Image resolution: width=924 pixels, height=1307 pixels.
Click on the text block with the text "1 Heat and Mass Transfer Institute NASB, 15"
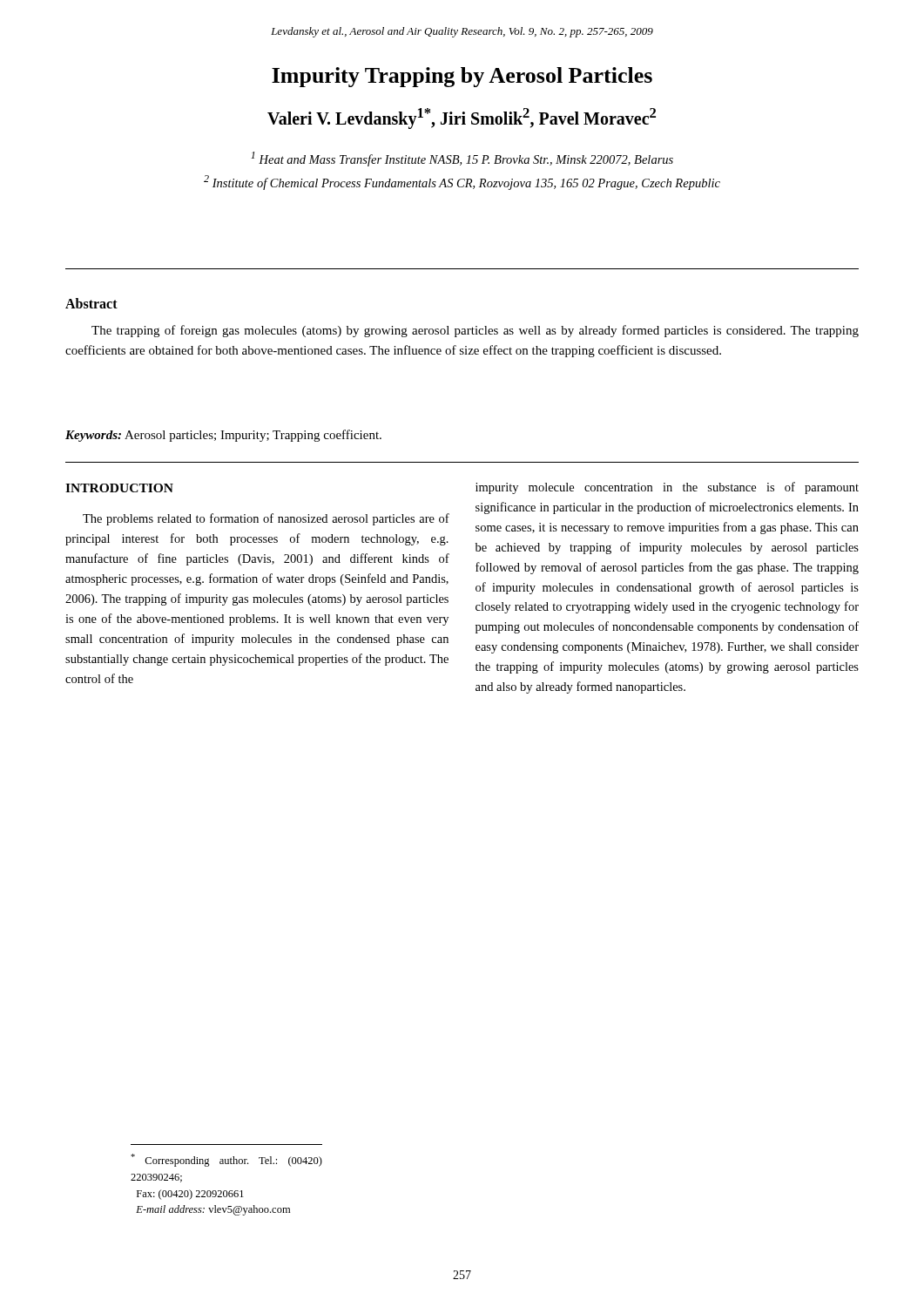pos(462,170)
